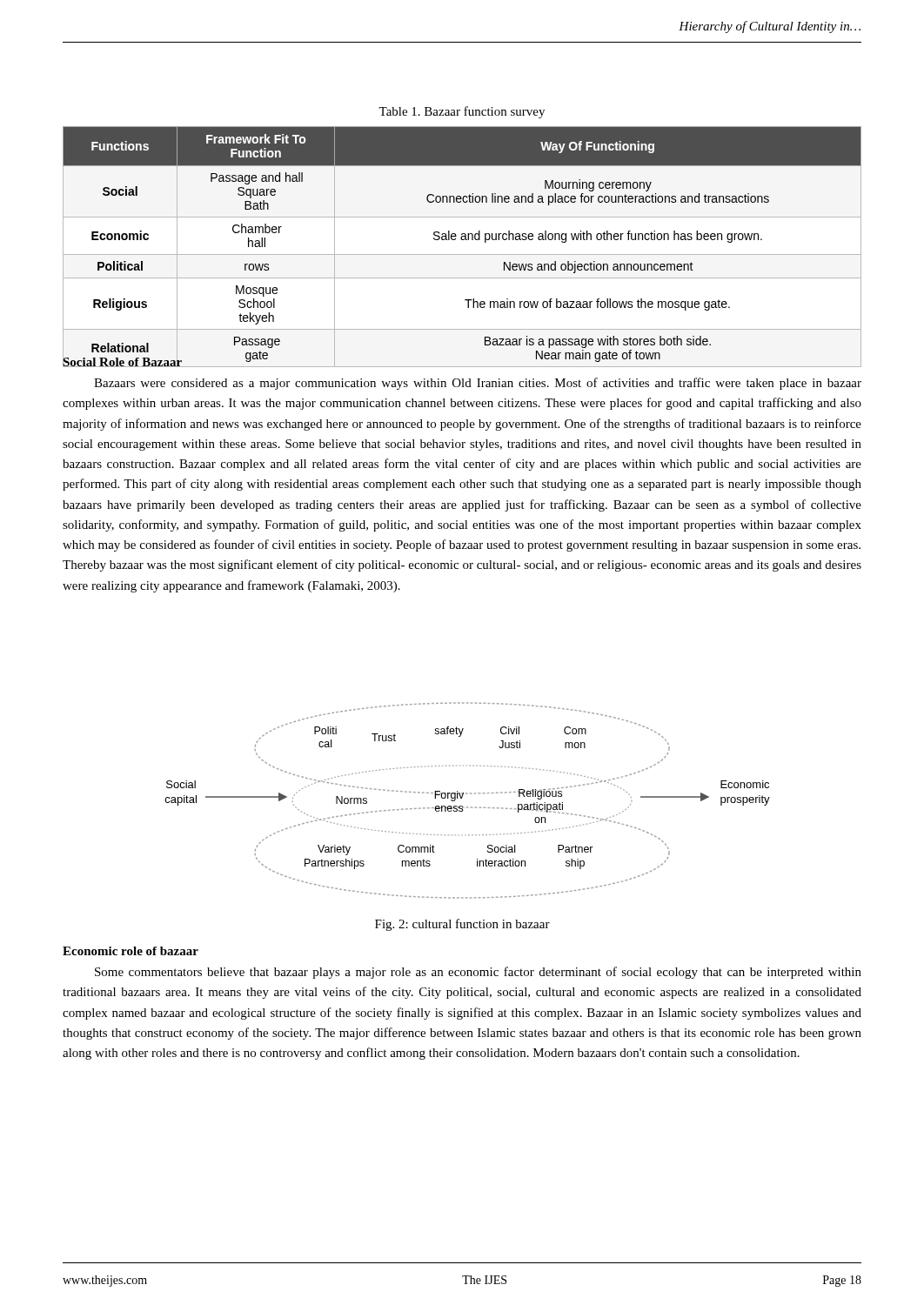Click on the text starting "Table 1. Bazaar function survey"
The width and height of the screenshot is (924, 1305).
(462, 111)
